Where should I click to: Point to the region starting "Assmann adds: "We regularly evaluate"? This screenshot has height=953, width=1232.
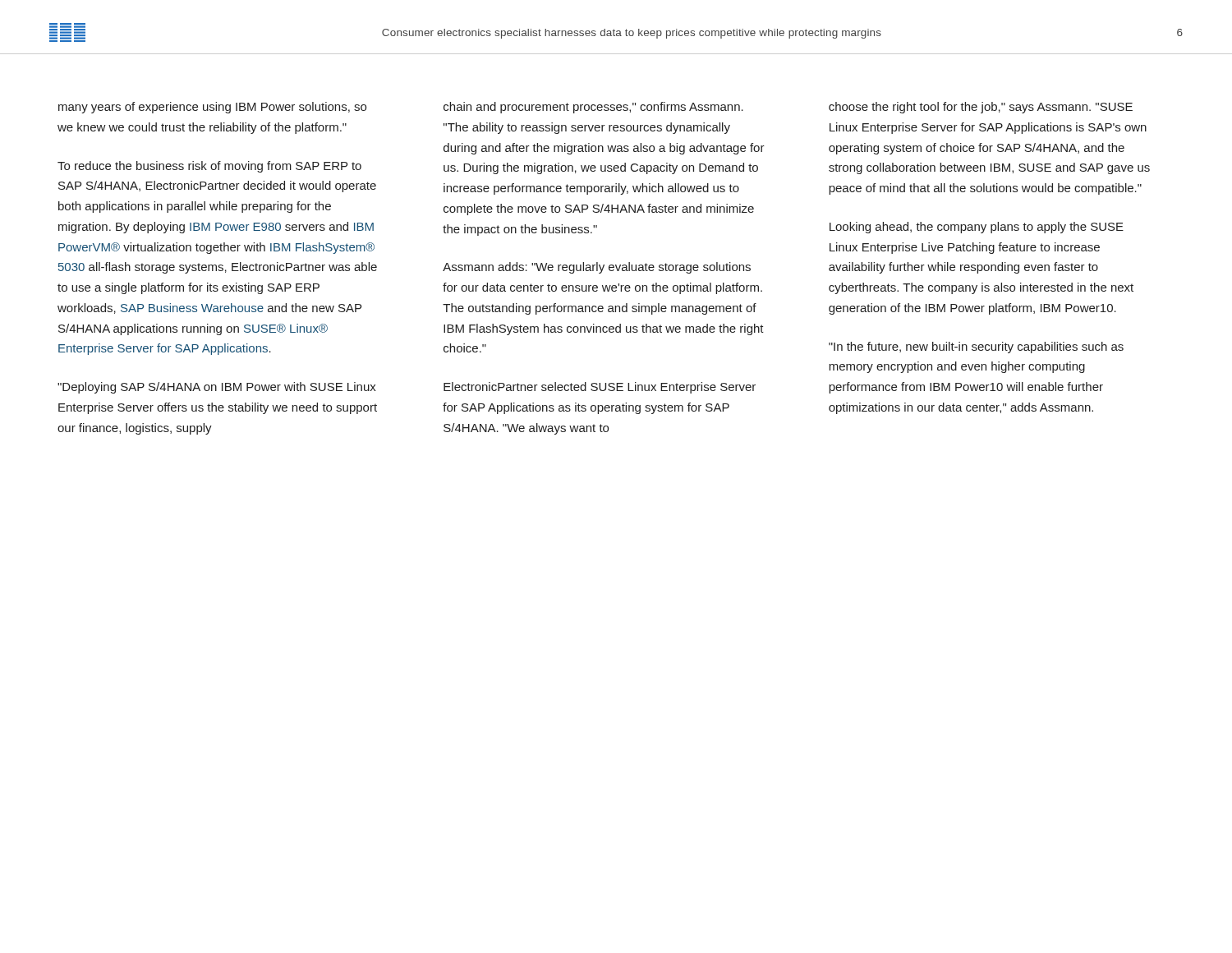(603, 307)
